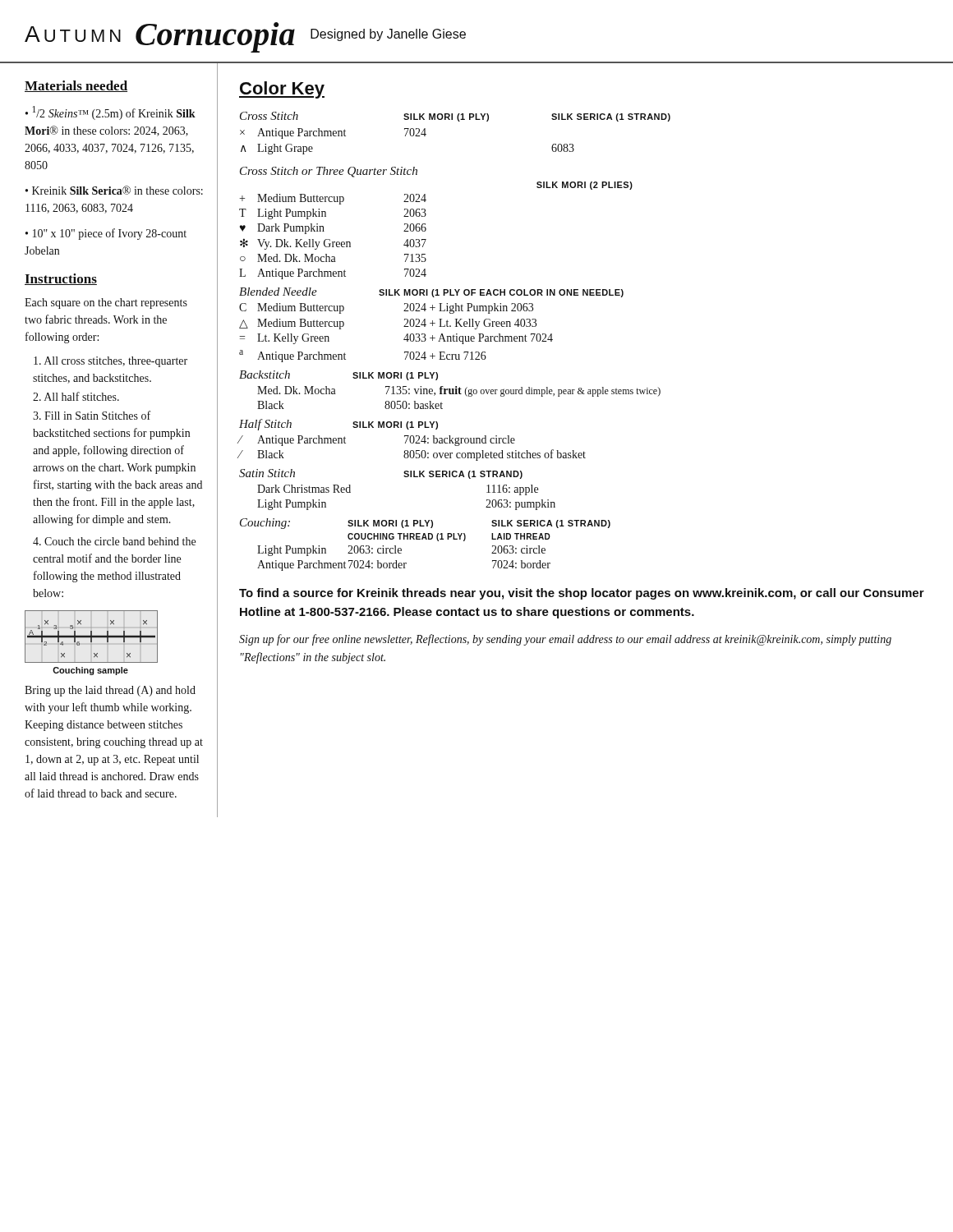Point to the block beginning "Satin Stitch Silk"

coord(261,473)
